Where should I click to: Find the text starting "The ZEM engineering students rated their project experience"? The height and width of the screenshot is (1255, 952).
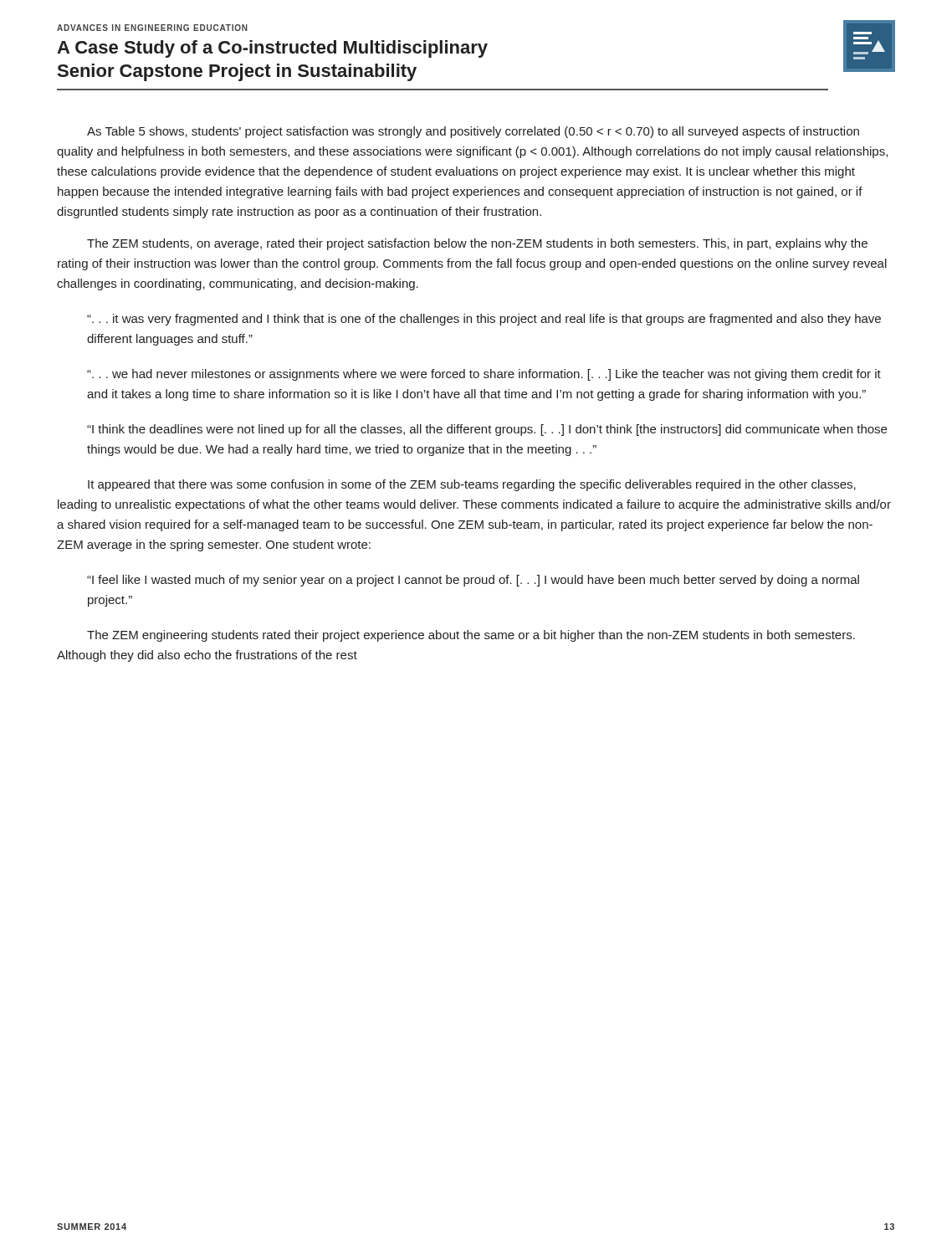tap(476, 645)
